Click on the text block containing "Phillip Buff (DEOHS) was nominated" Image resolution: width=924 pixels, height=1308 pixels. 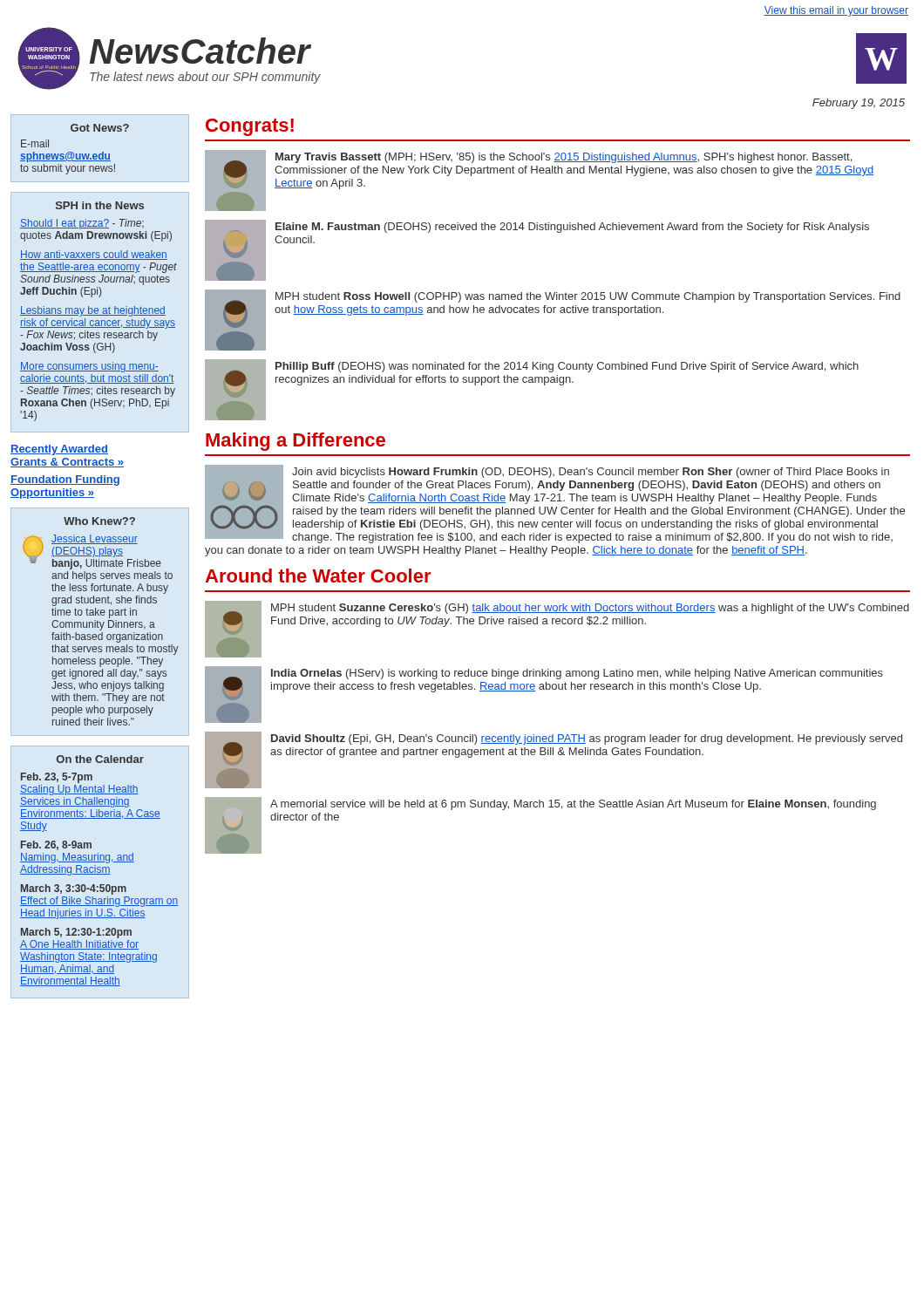(x=557, y=390)
